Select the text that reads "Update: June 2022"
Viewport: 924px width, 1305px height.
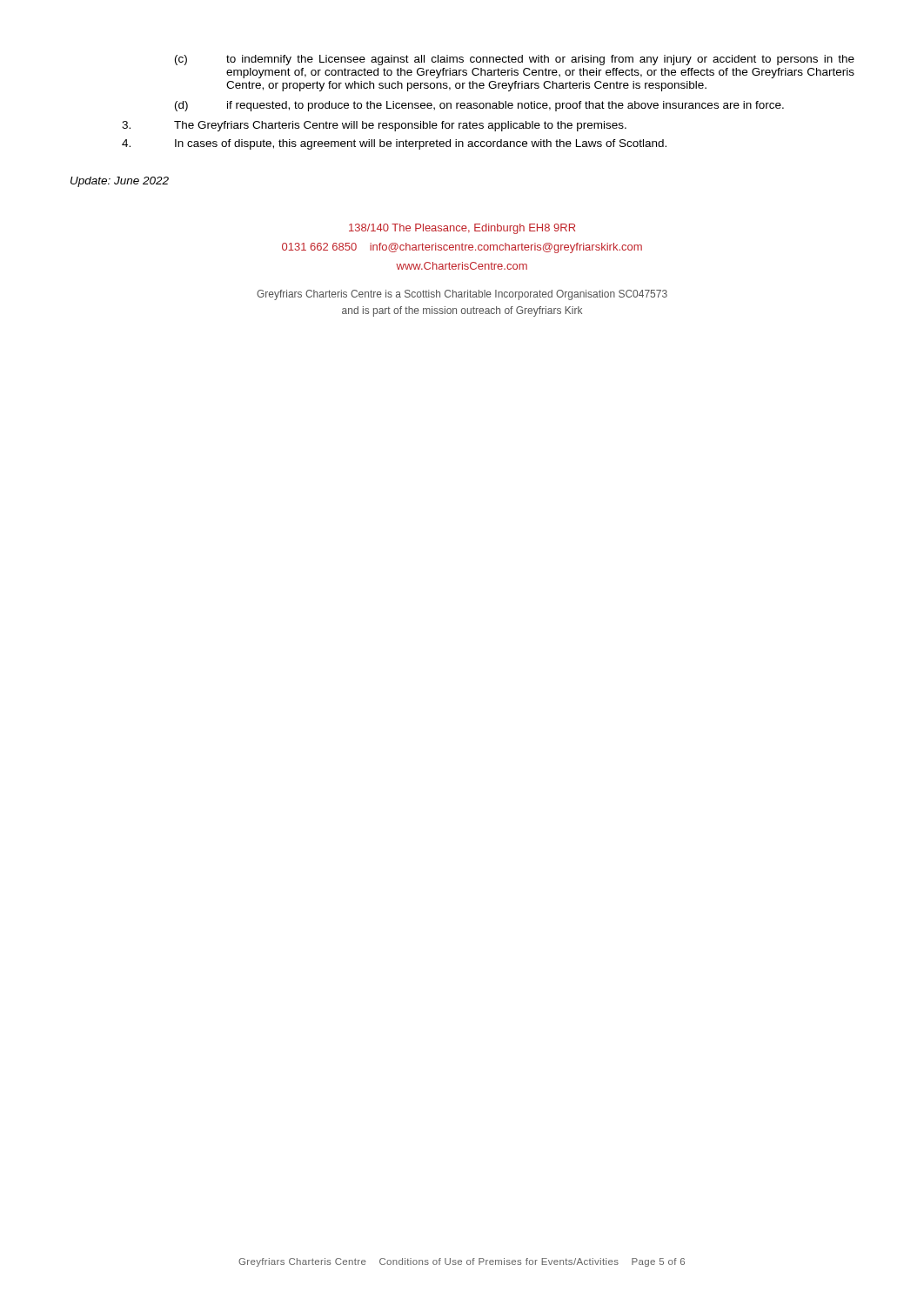pyautogui.click(x=119, y=180)
